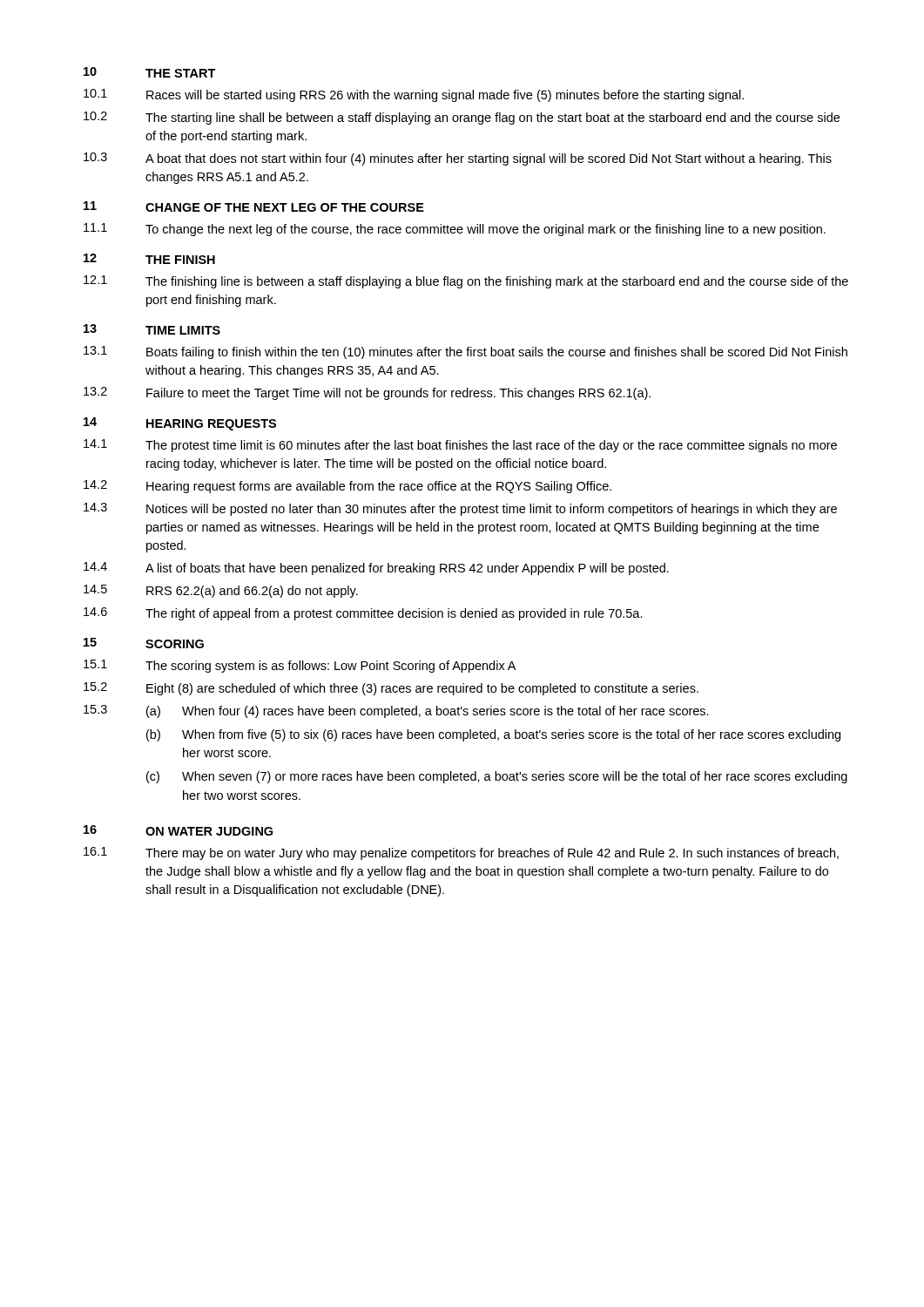
Task: Select the text block starting "16.1 There may"
Action: click(x=466, y=871)
